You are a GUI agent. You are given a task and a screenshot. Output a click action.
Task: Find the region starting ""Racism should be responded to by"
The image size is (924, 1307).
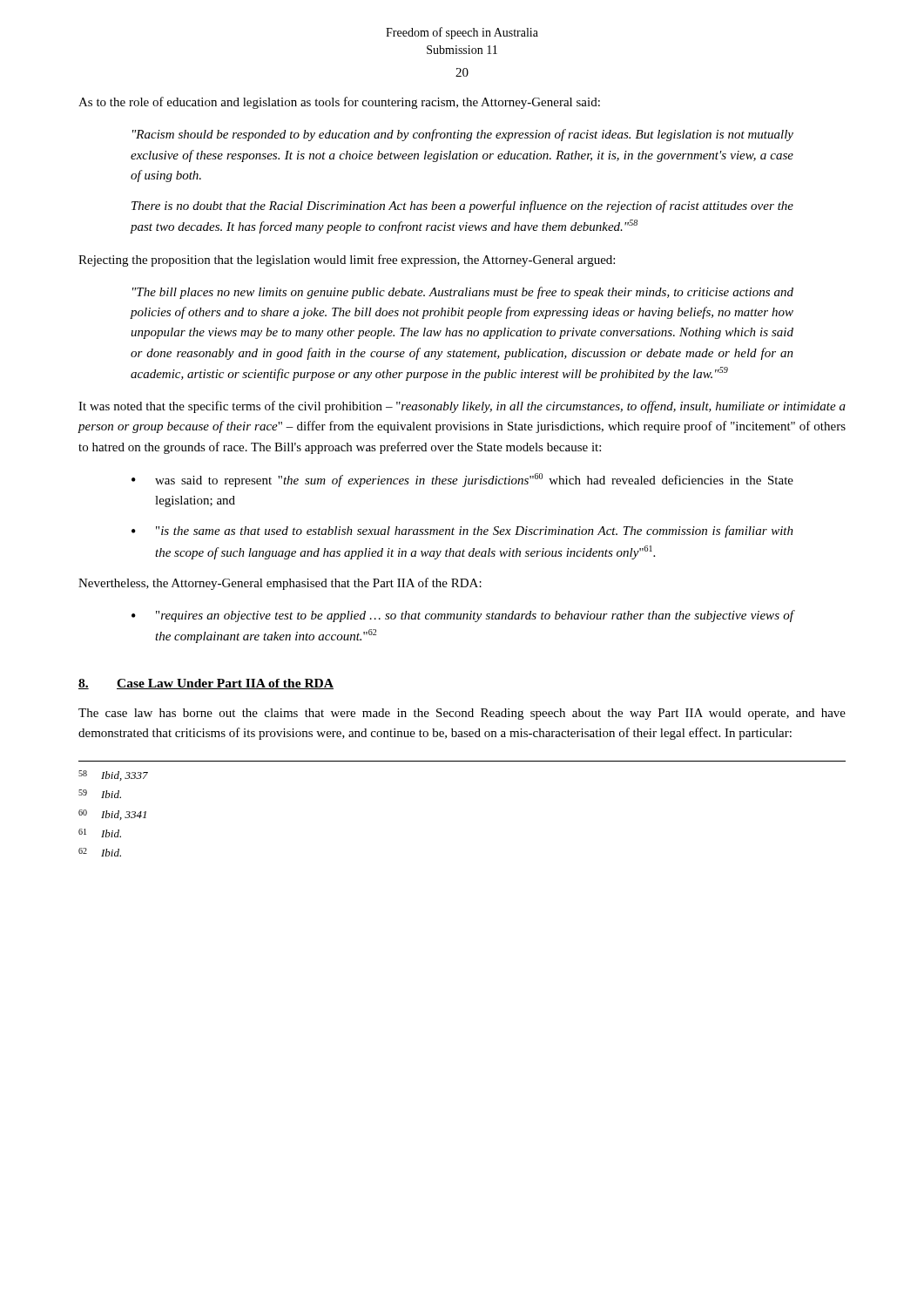(x=463, y=135)
